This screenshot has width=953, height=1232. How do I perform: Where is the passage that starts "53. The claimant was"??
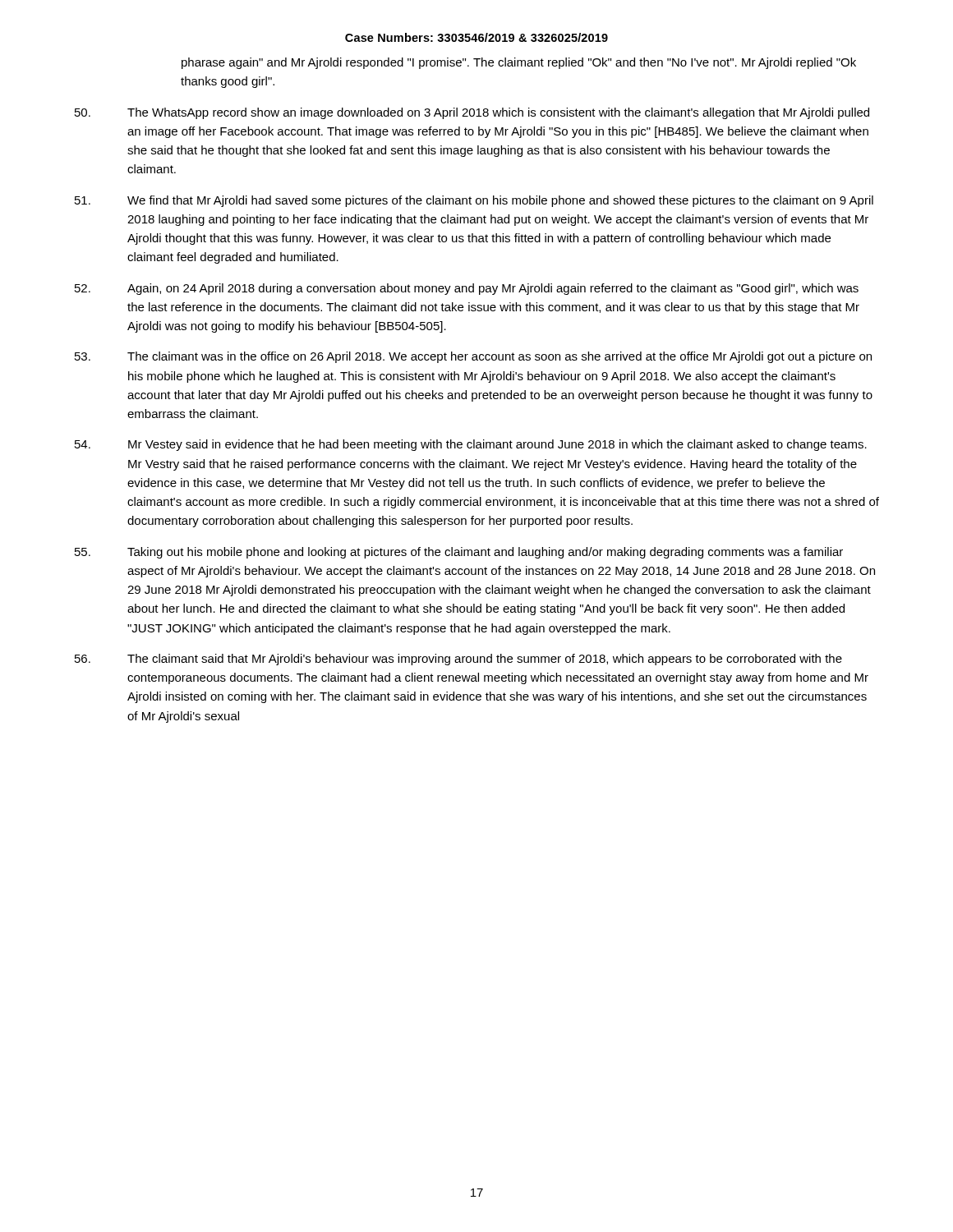coord(476,385)
